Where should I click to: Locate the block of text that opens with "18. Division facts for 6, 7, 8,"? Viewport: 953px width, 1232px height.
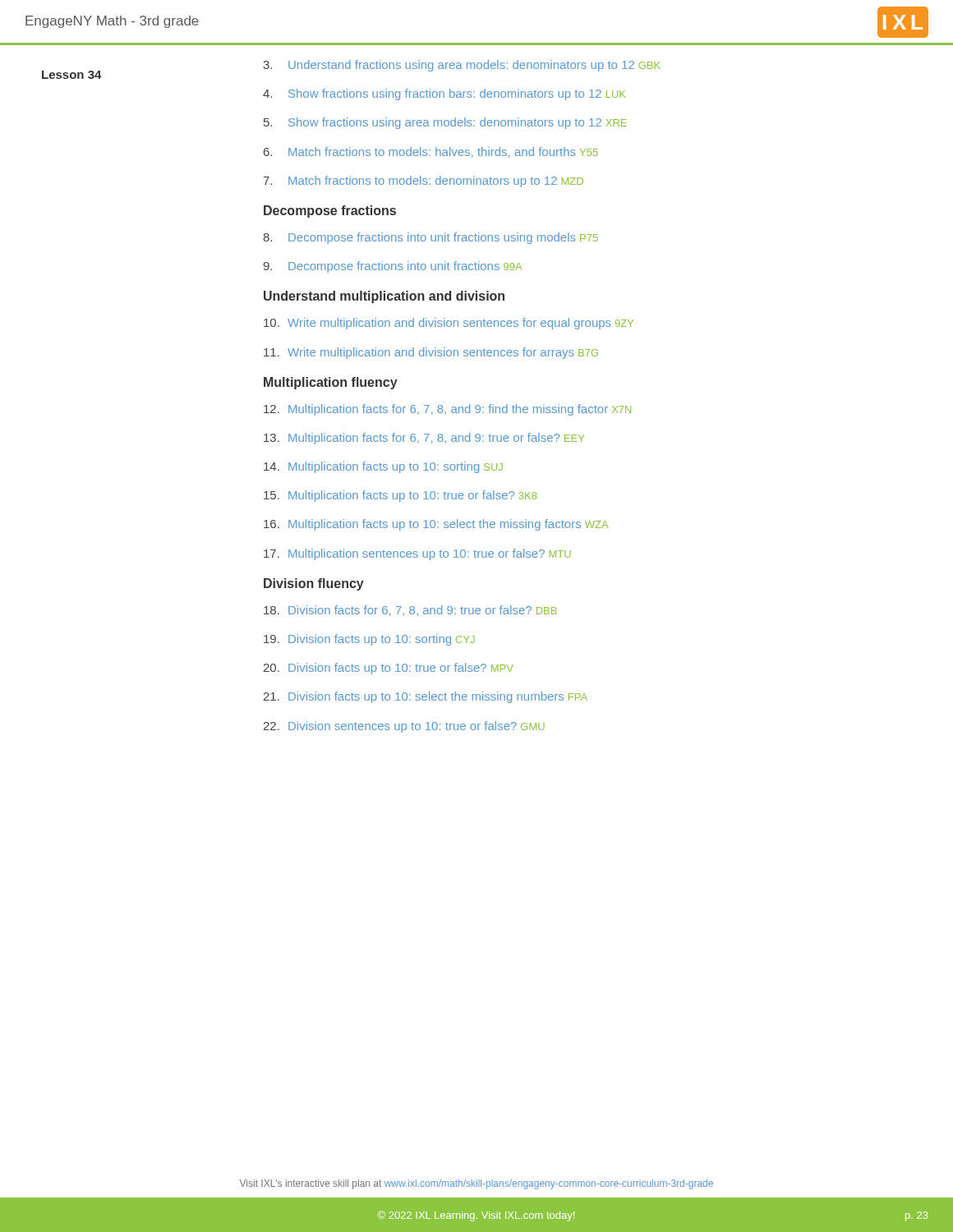[410, 611]
